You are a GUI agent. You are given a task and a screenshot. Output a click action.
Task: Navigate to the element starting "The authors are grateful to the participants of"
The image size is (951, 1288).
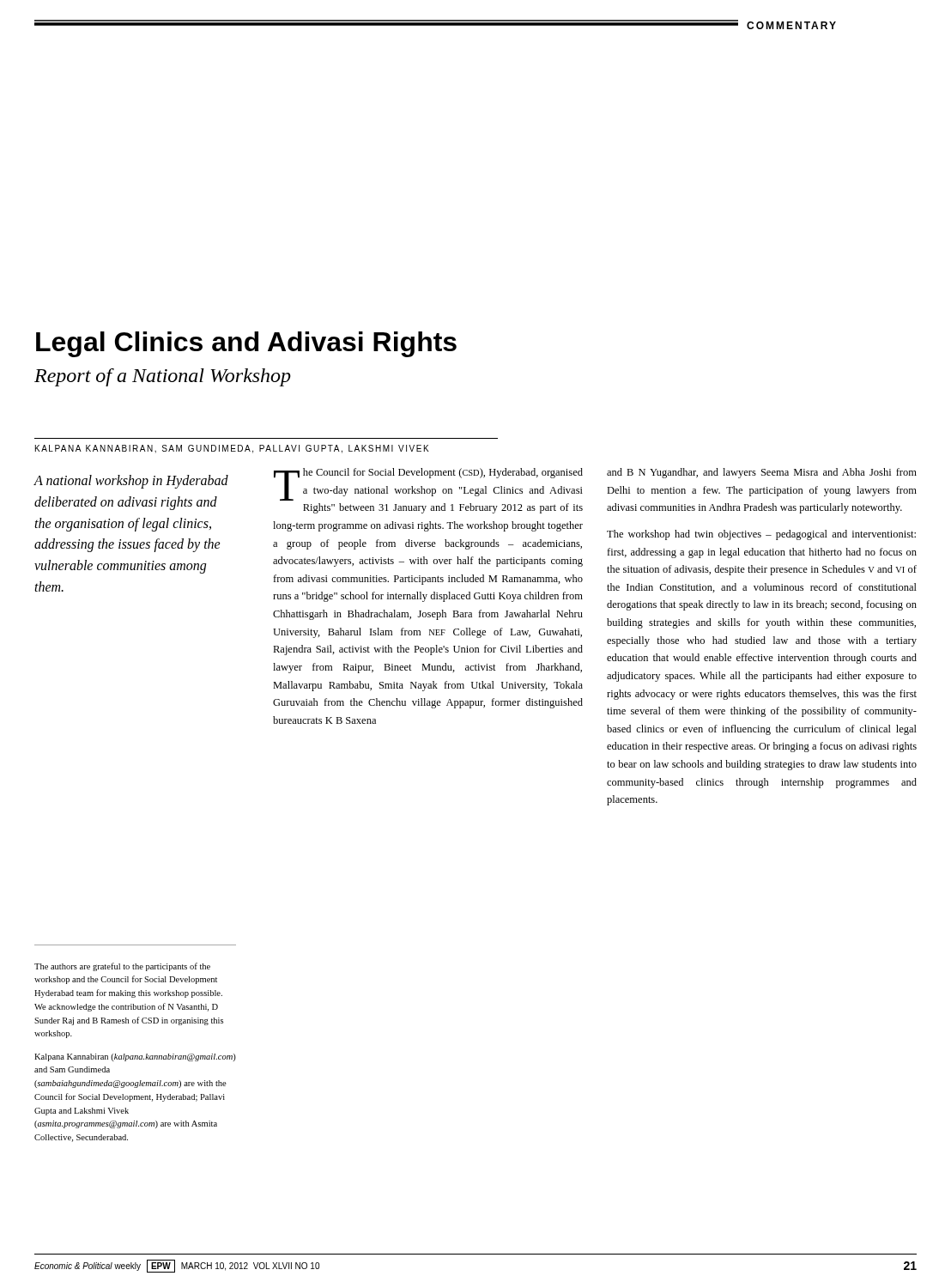tap(135, 1052)
